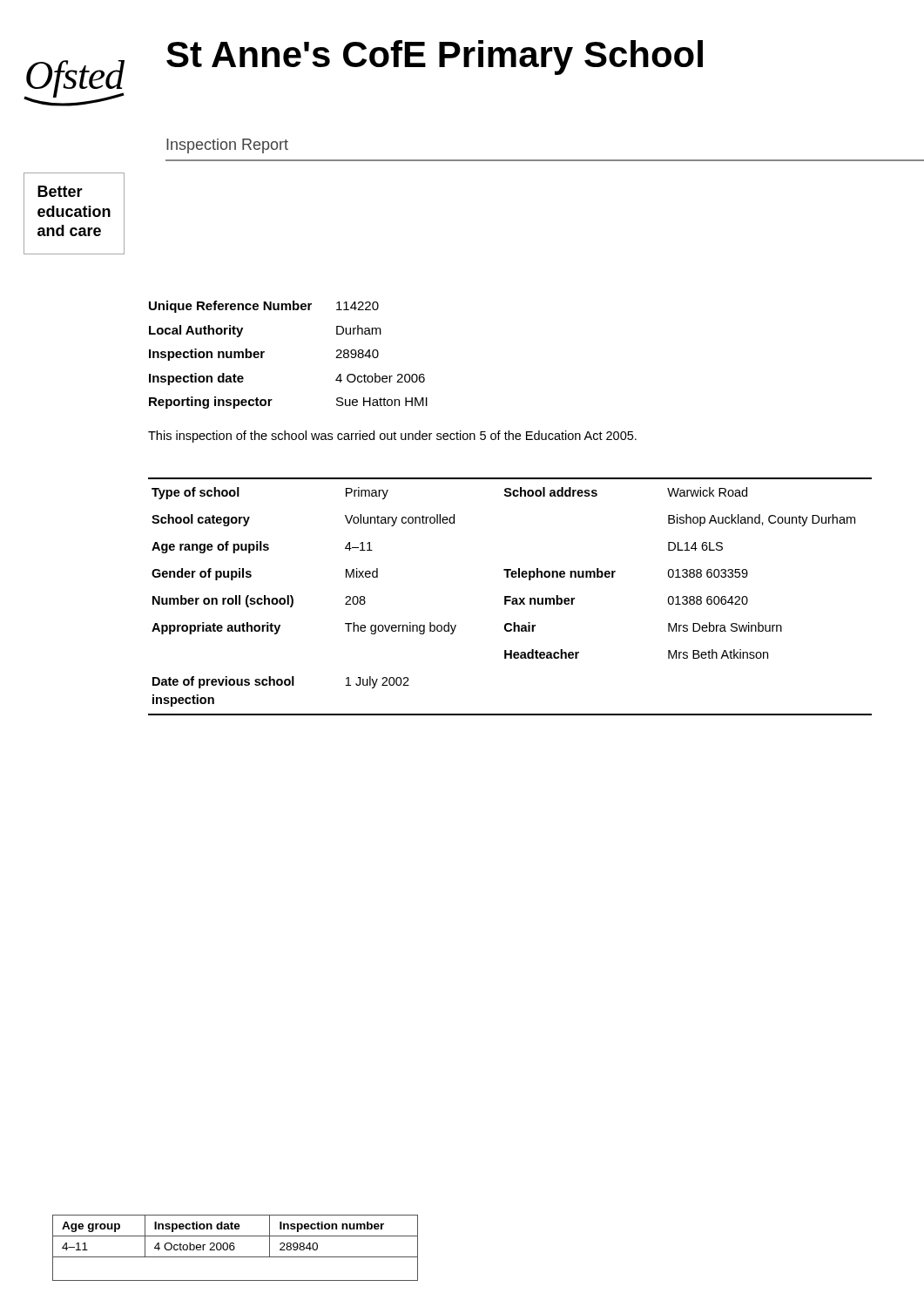Click where it says "Inspection Report"

[227, 145]
